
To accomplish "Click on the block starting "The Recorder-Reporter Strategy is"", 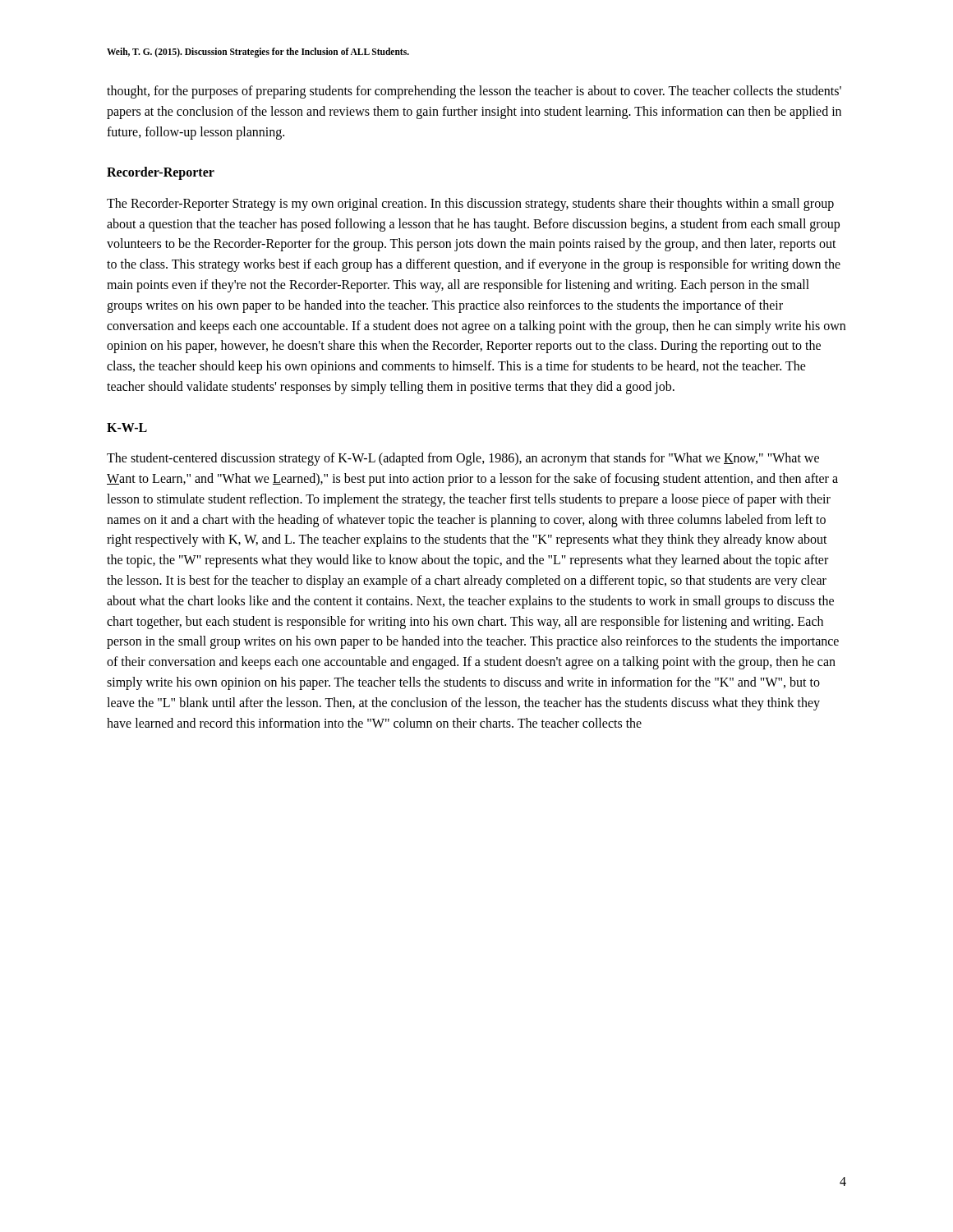I will click(476, 295).
